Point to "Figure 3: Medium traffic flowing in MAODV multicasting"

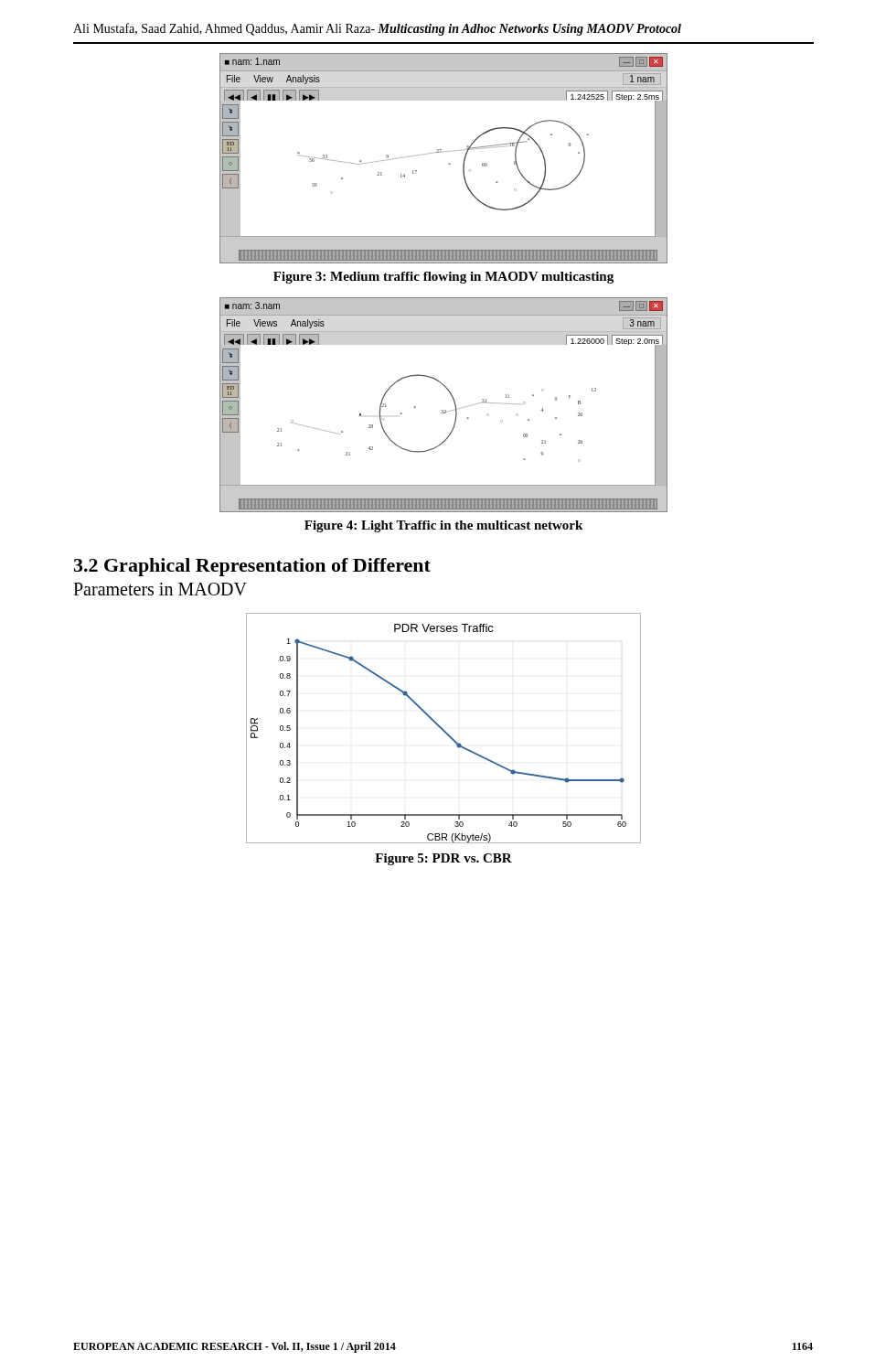[443, 276]
